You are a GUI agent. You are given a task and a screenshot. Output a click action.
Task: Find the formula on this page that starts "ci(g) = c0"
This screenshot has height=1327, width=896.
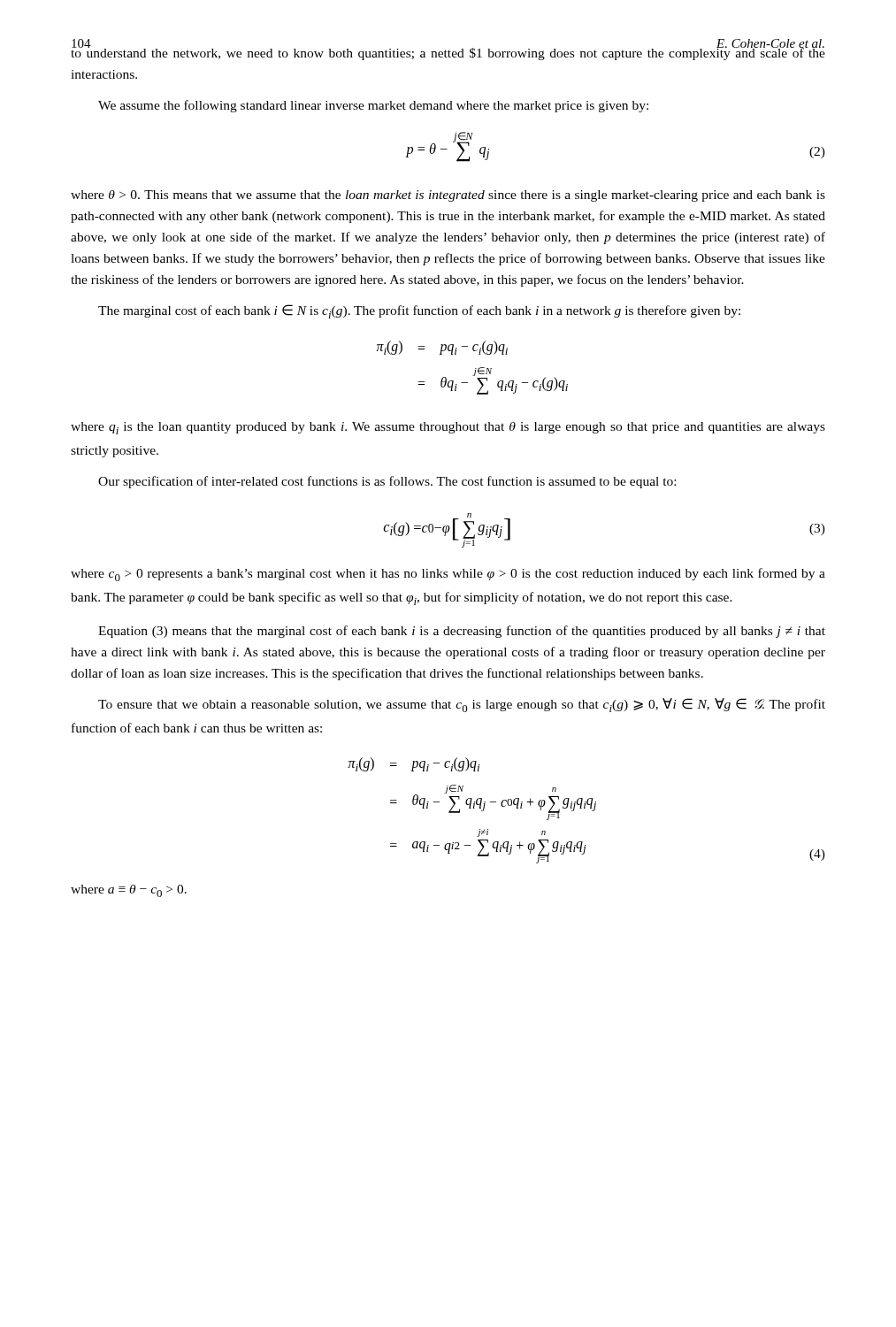(455, 530)
